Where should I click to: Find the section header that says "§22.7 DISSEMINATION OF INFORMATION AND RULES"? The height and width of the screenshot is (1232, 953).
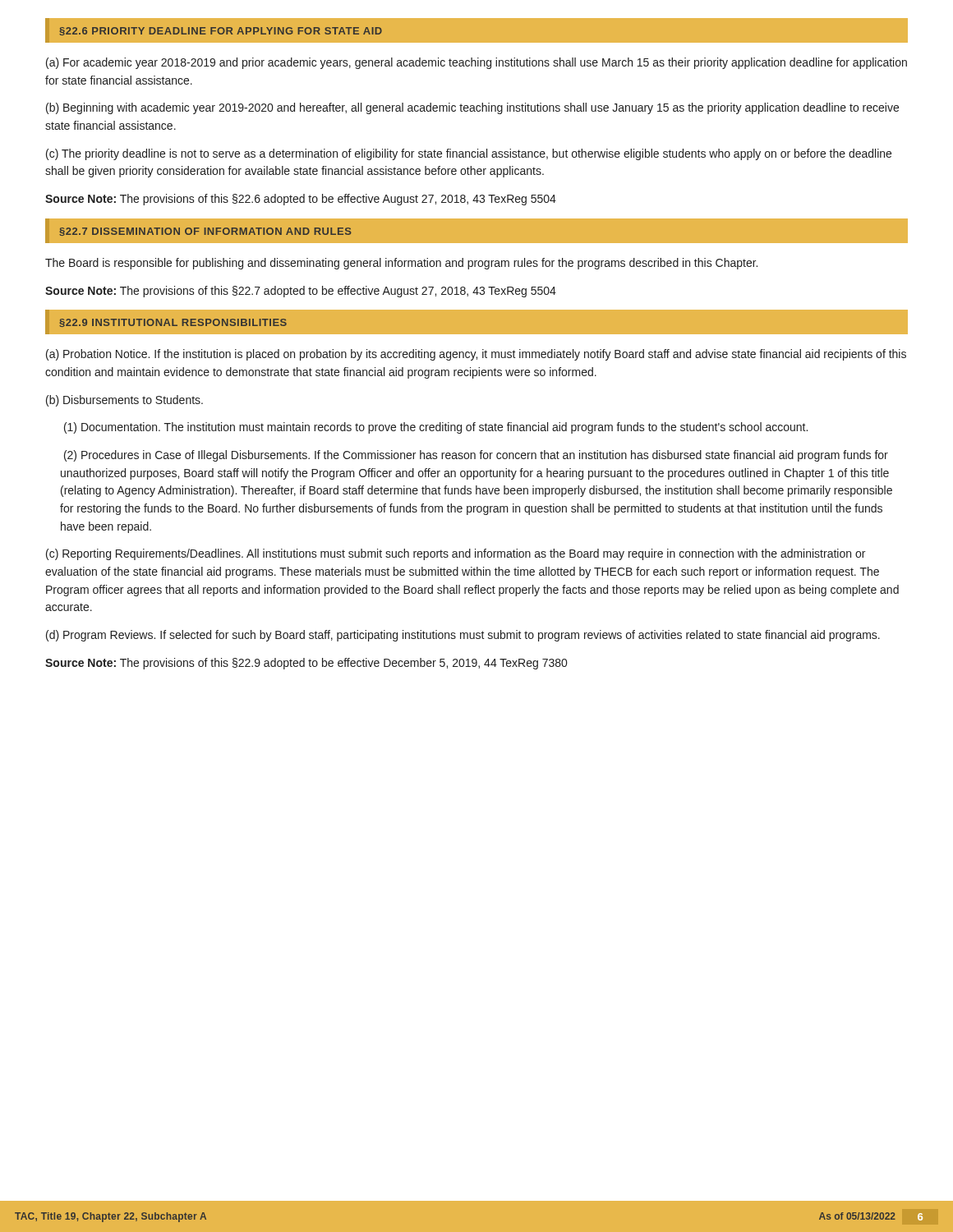pyautogui.click(x=206, y=231)
